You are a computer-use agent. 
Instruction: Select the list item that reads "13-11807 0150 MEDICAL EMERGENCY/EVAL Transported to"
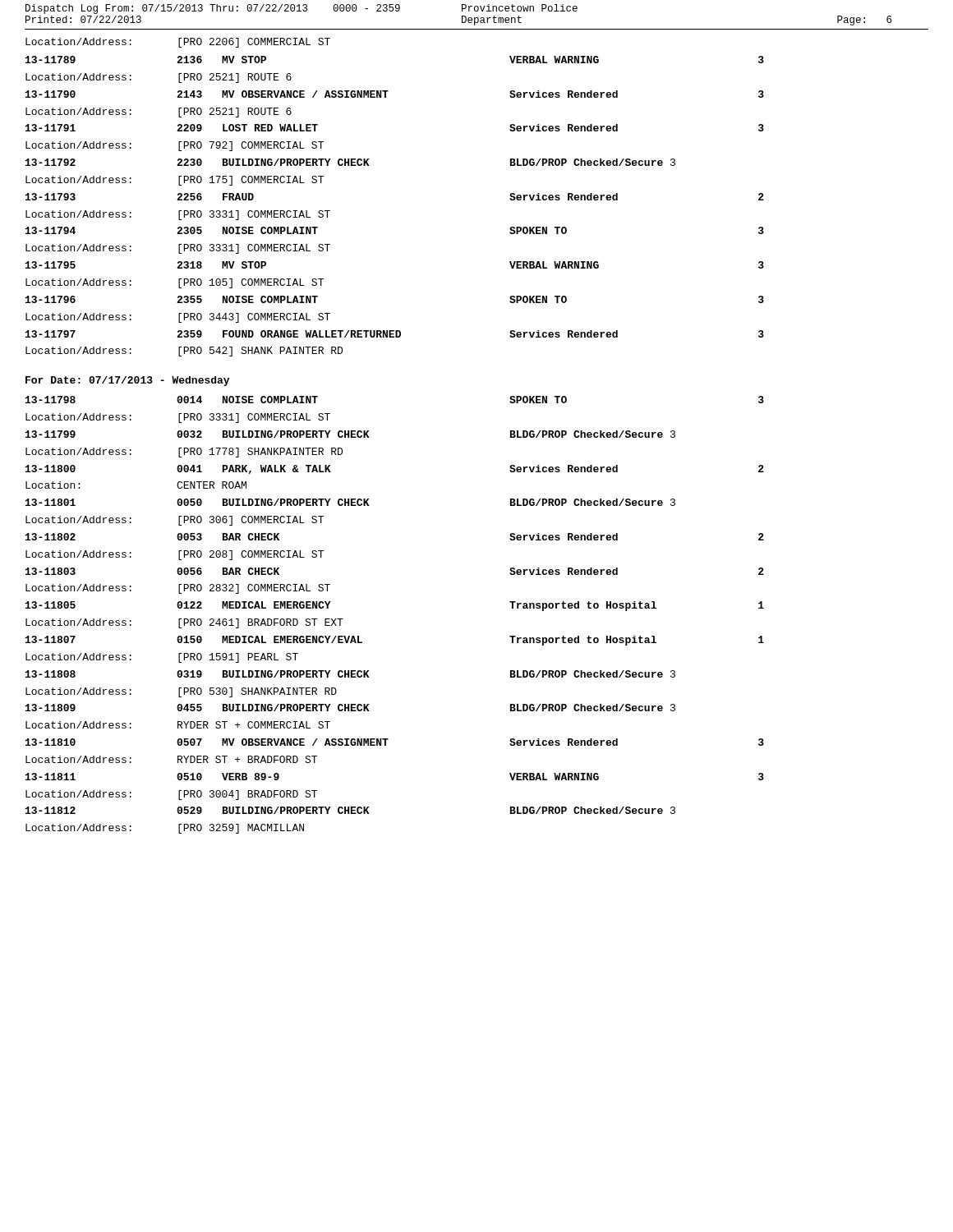(x=47, y=640)
